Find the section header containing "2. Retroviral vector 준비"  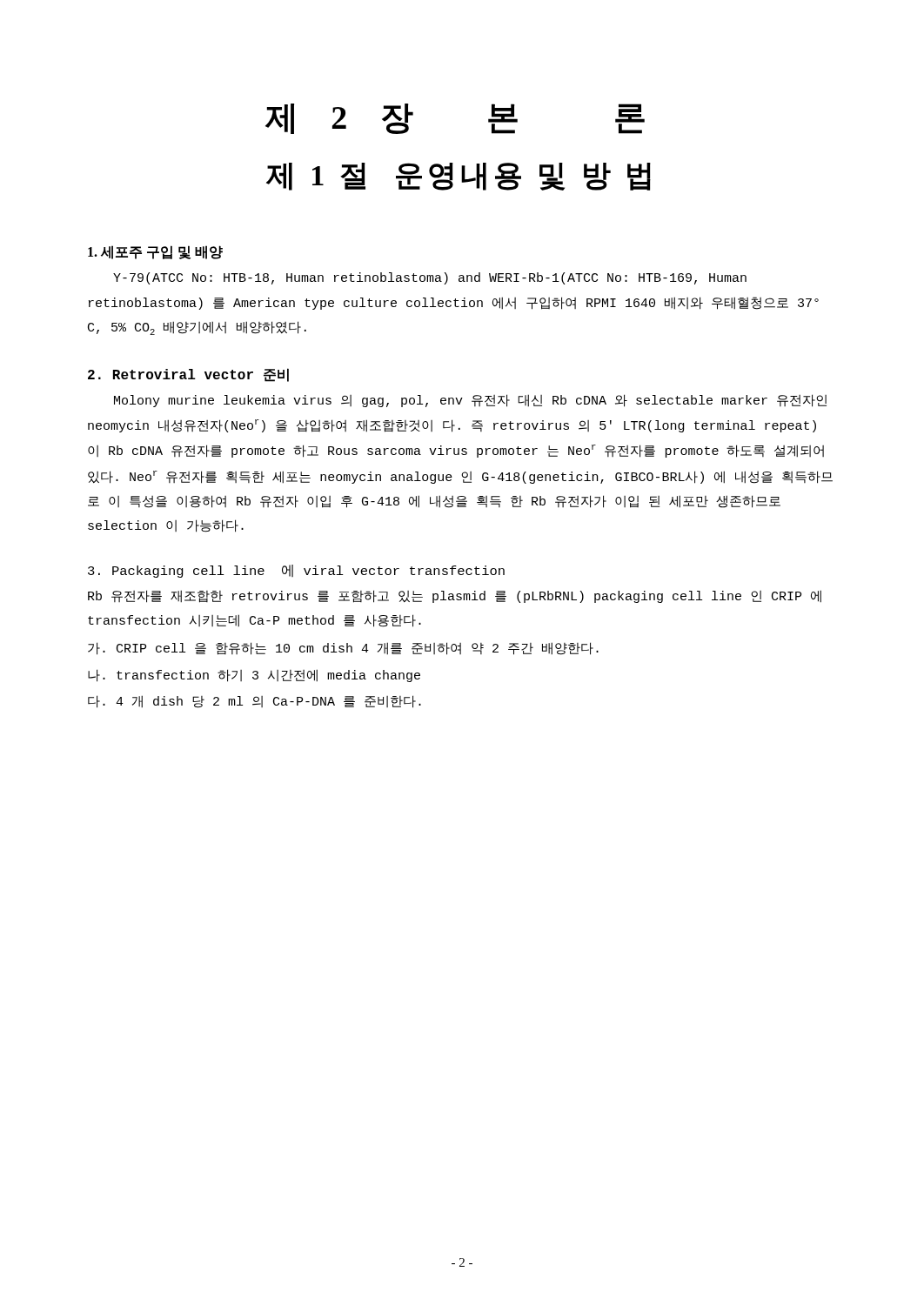coord(189,376)
